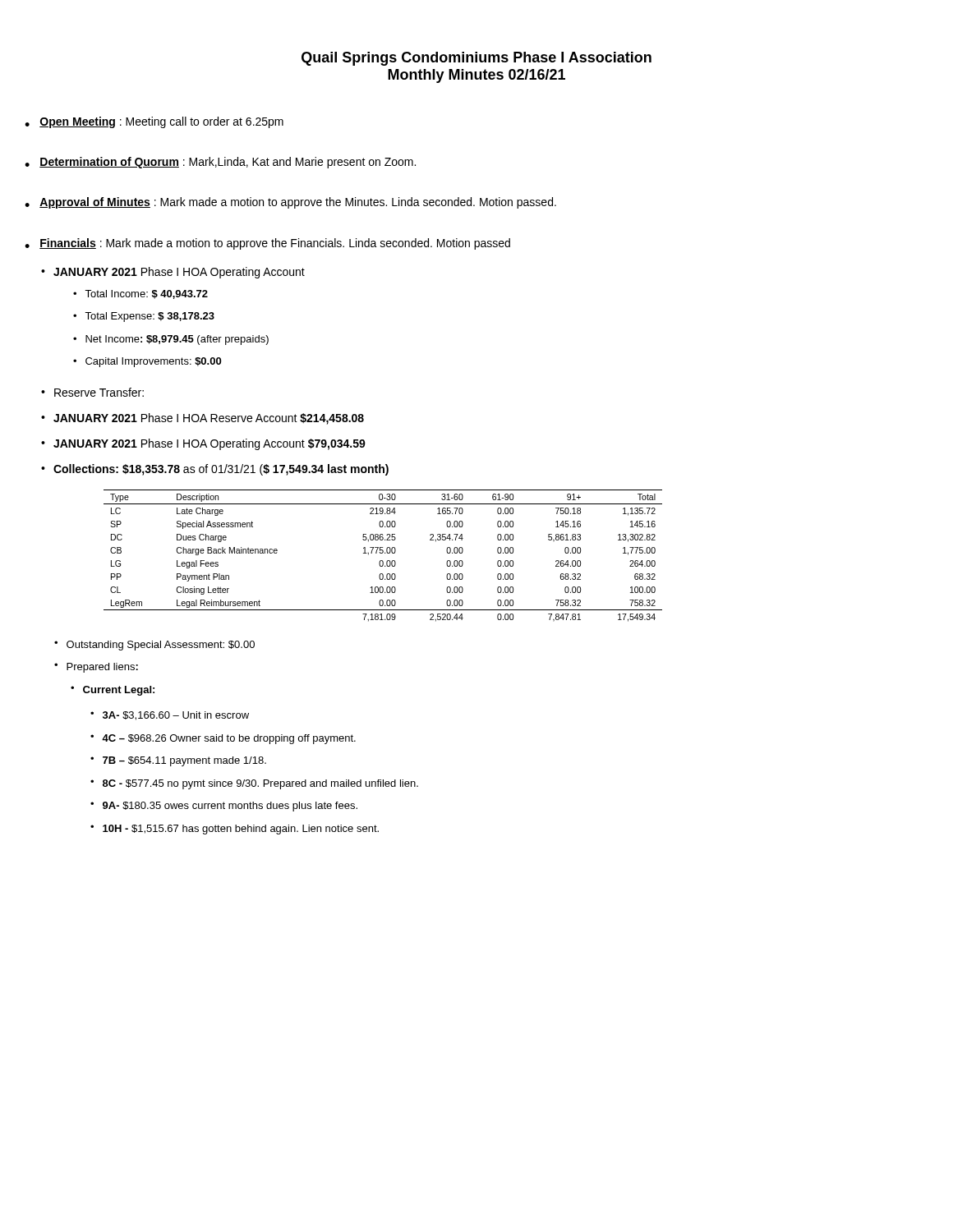The image size is (953, 1232).
Task: Click on the block starting "• Approval of Minutes : Mark"
Action: pyautogui.click(x=291, y=205)
